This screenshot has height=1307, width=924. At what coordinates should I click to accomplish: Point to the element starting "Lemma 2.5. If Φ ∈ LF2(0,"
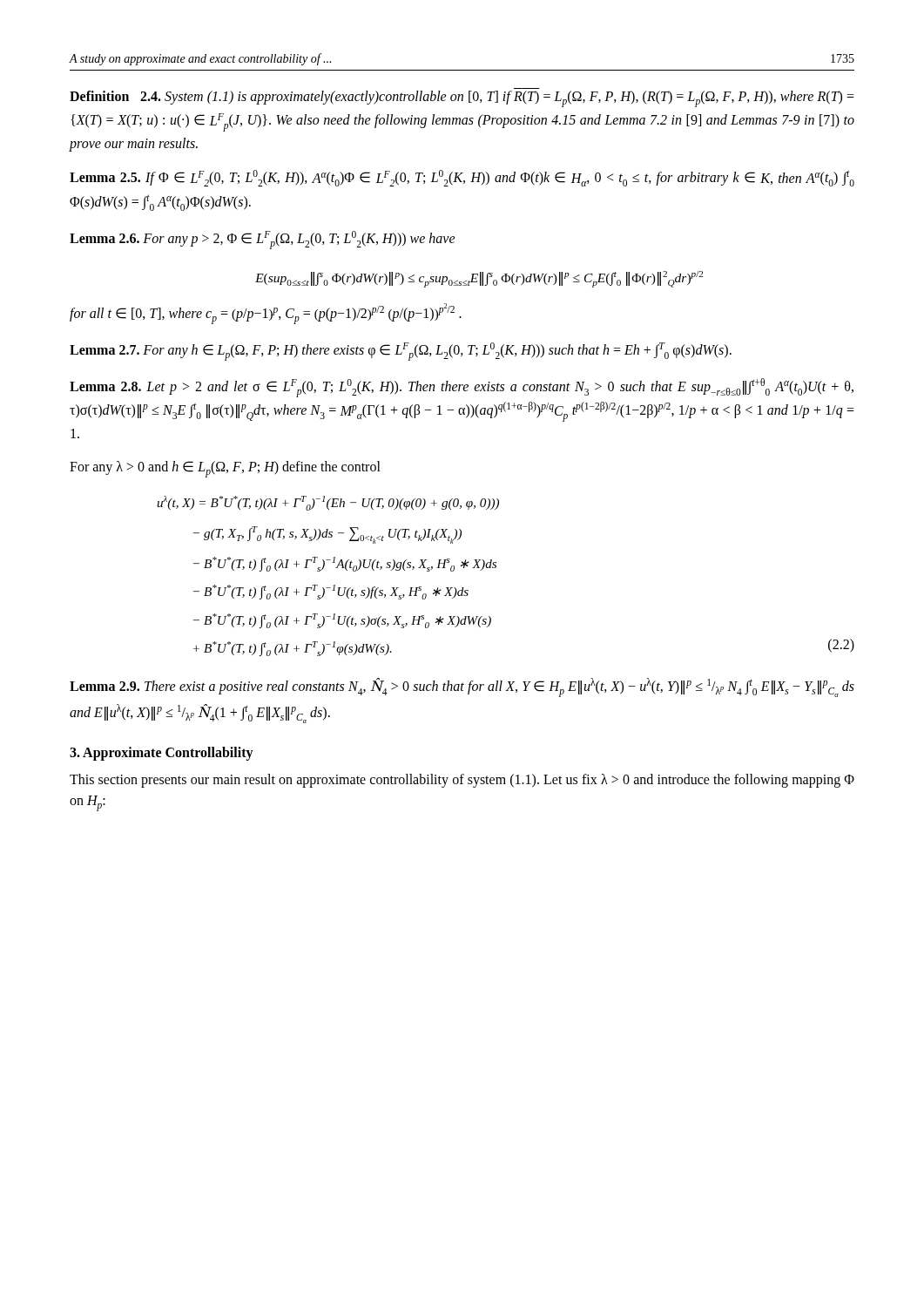click(x=462, y=191)
